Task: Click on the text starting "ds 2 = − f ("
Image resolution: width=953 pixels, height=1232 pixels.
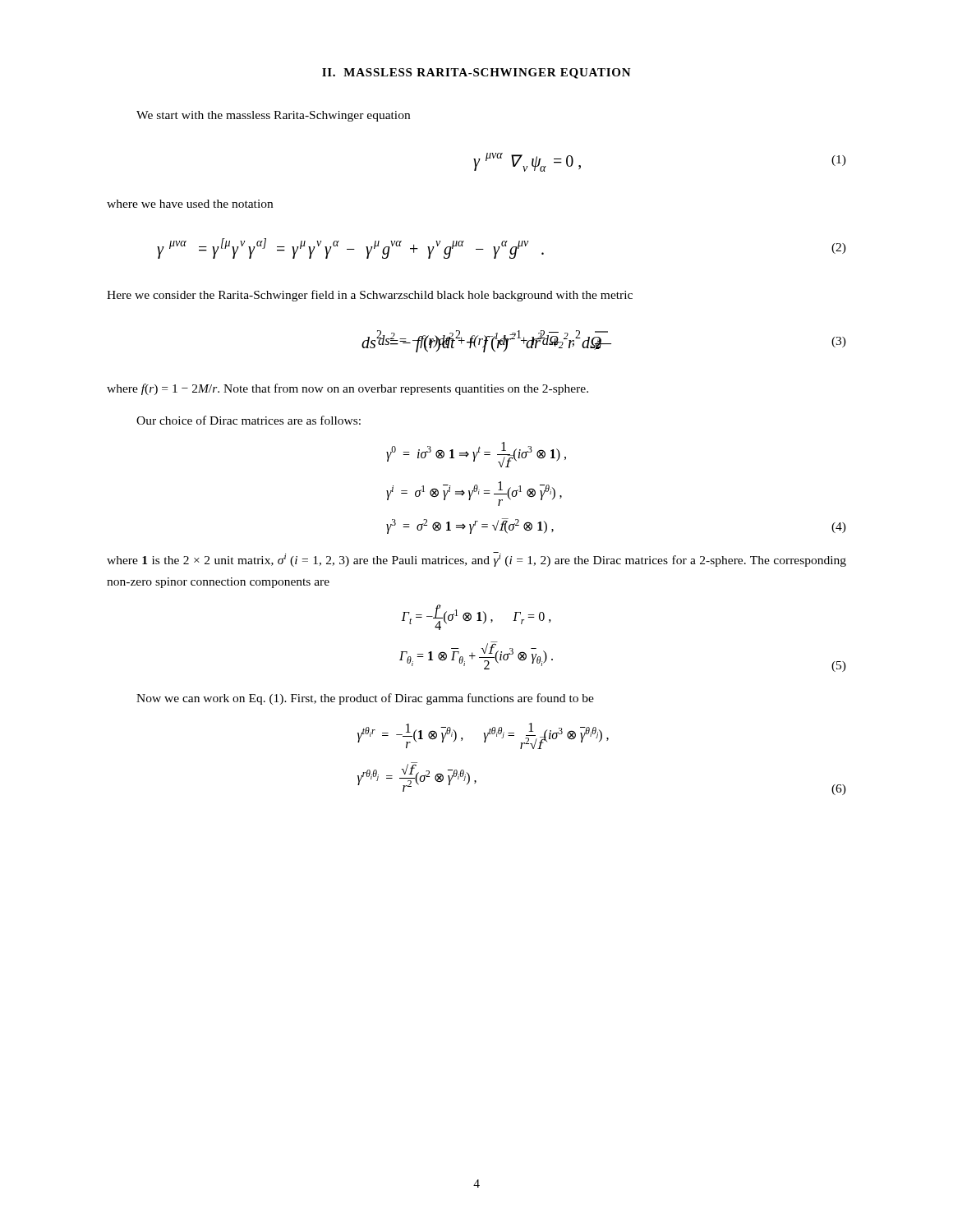Action: (476, 341)
